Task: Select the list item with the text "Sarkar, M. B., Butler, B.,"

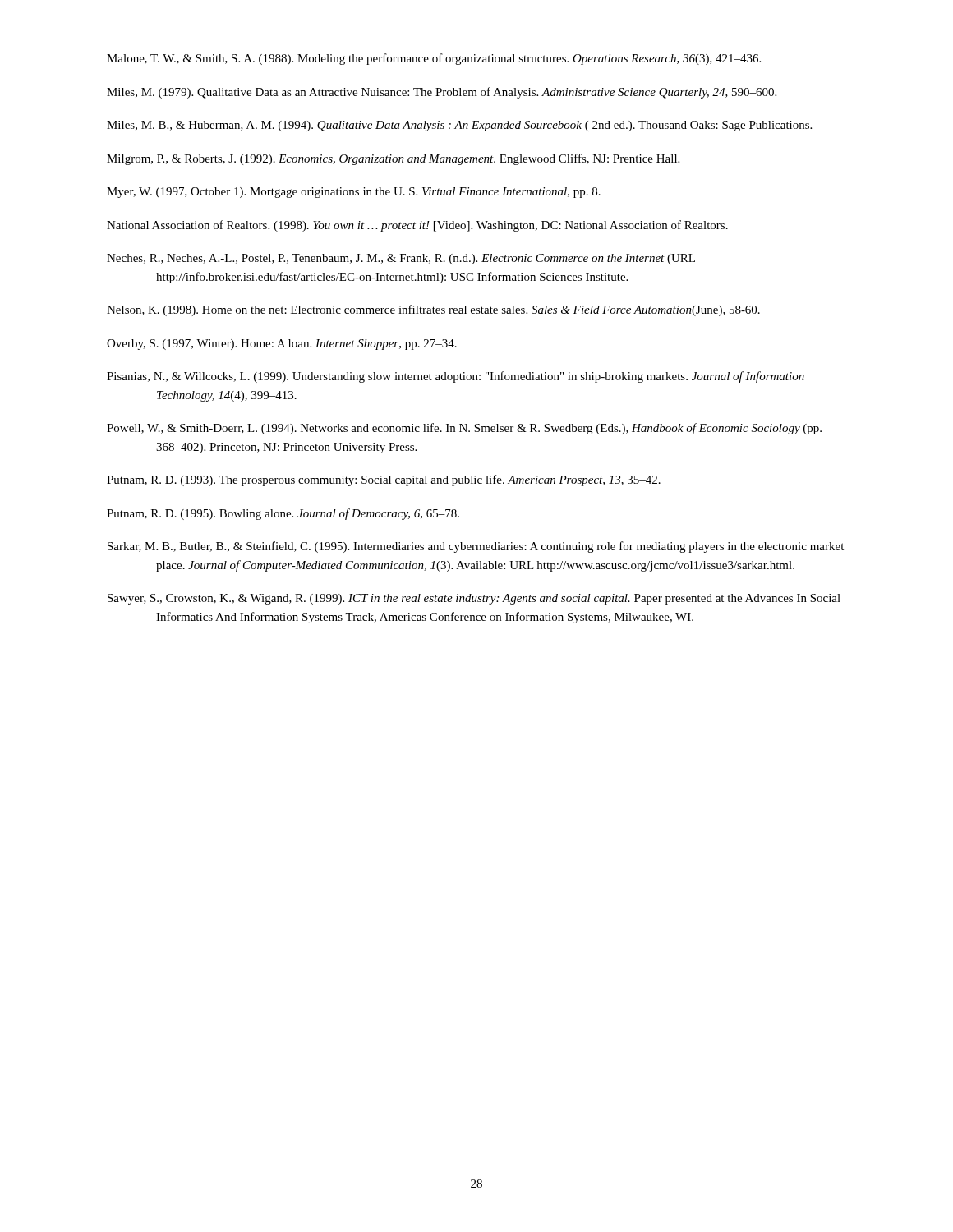Action: 475,555
